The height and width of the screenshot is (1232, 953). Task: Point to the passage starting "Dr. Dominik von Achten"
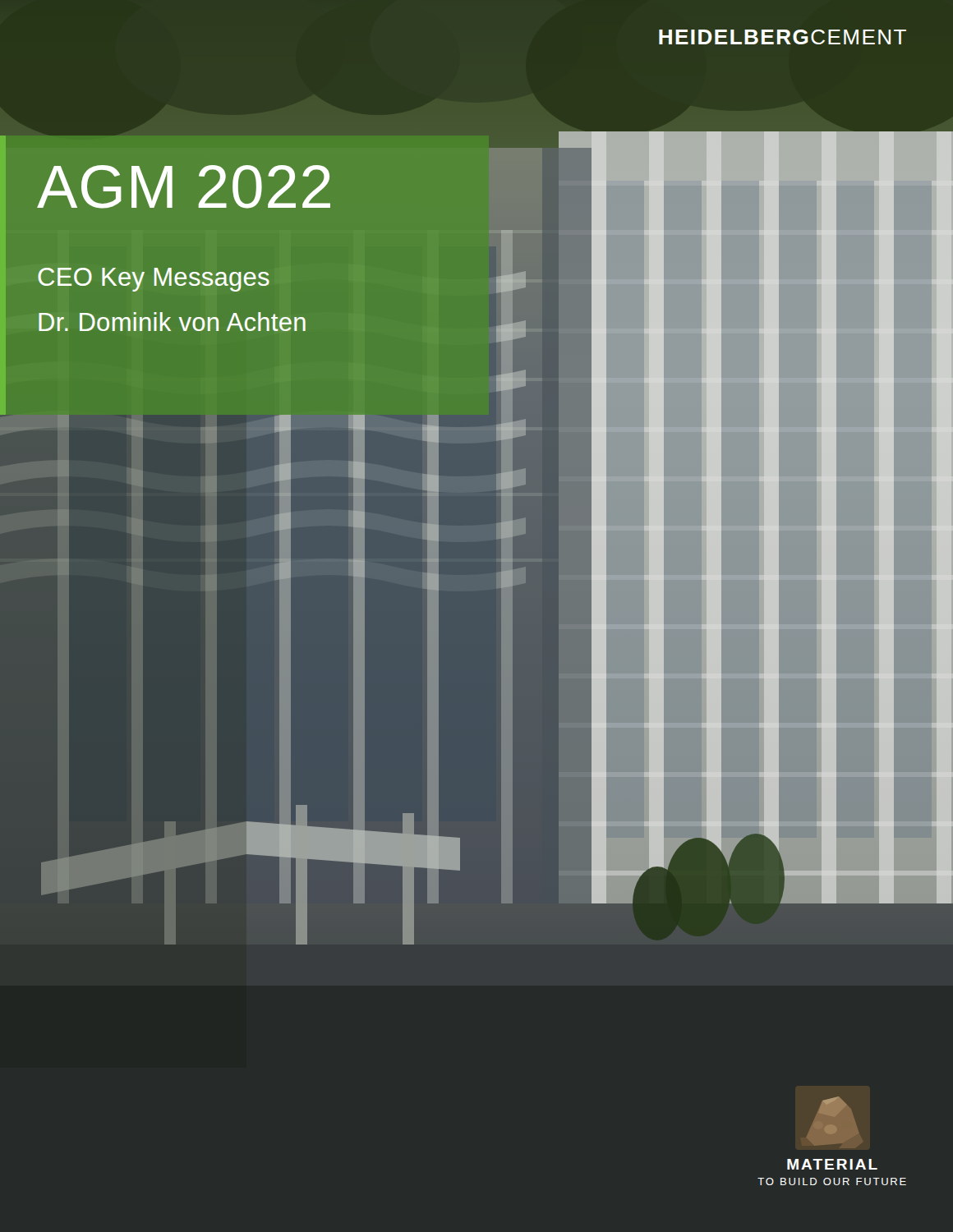tap(172, 322)
